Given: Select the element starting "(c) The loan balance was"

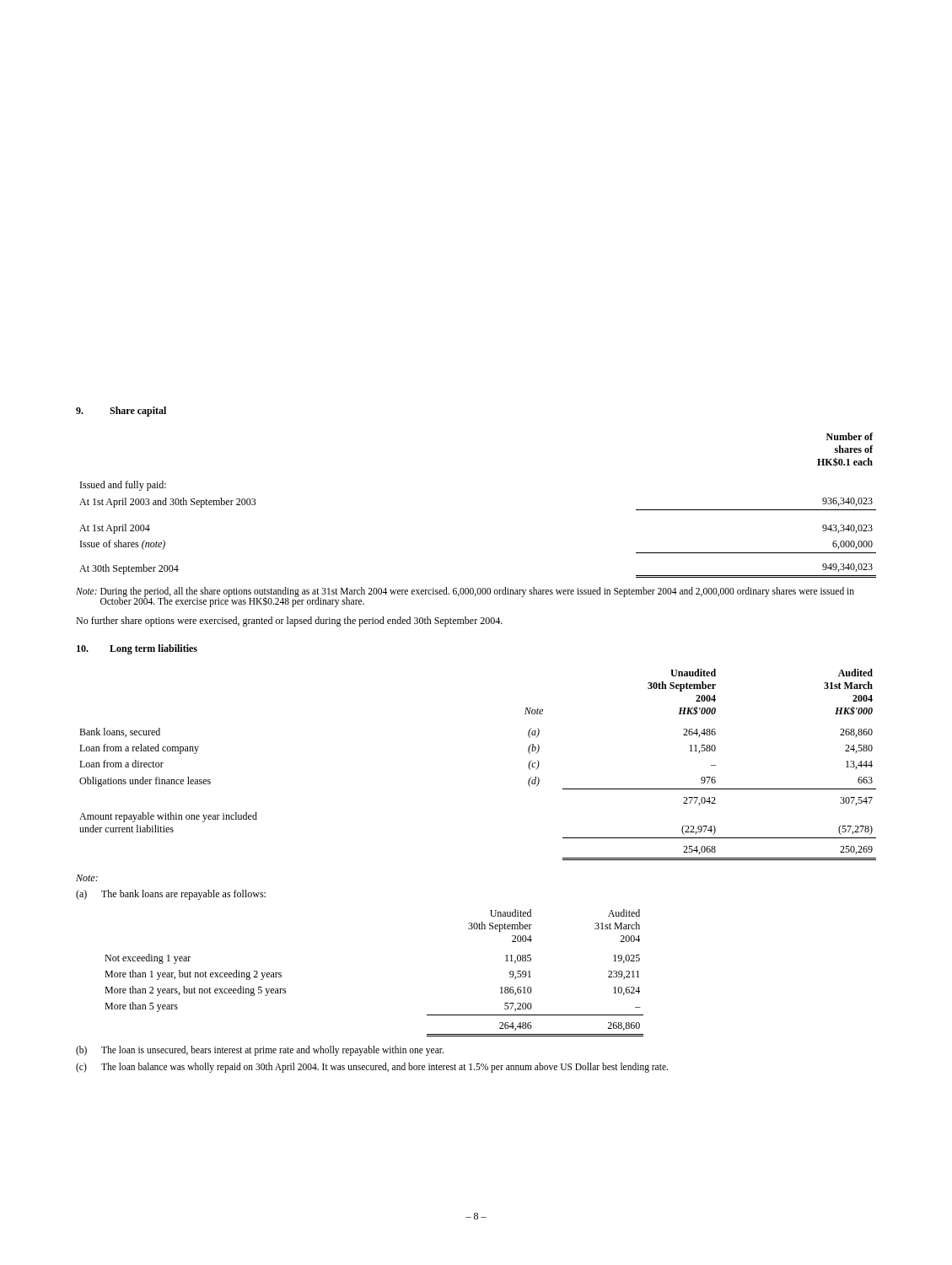Looking at the screenshot, I should tap(372, 1067).
